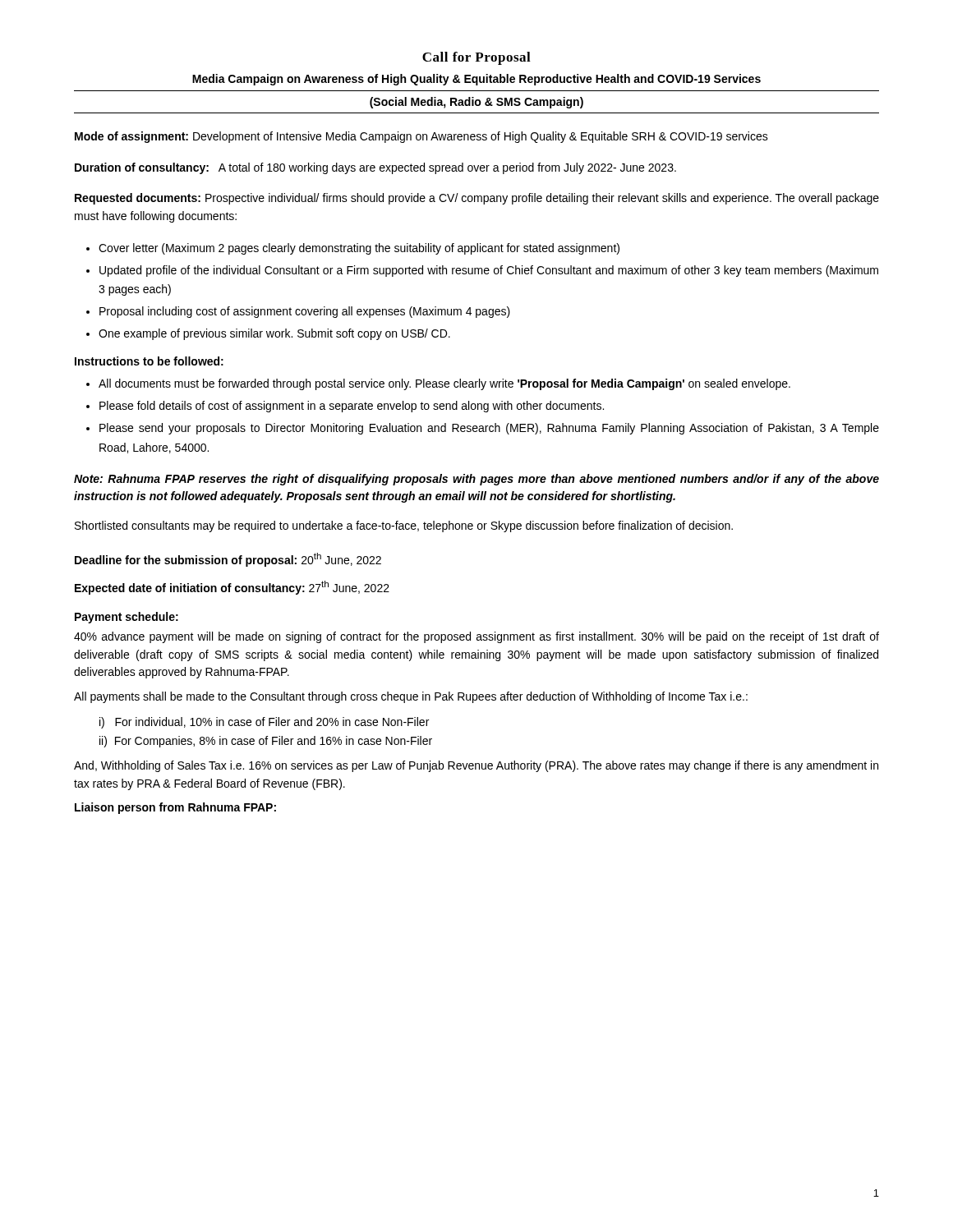Point to the text starting "Please send your proposals"
The height and width of the screenshot is (1232, 953).
pyautogui.click(x=489, y=438)
